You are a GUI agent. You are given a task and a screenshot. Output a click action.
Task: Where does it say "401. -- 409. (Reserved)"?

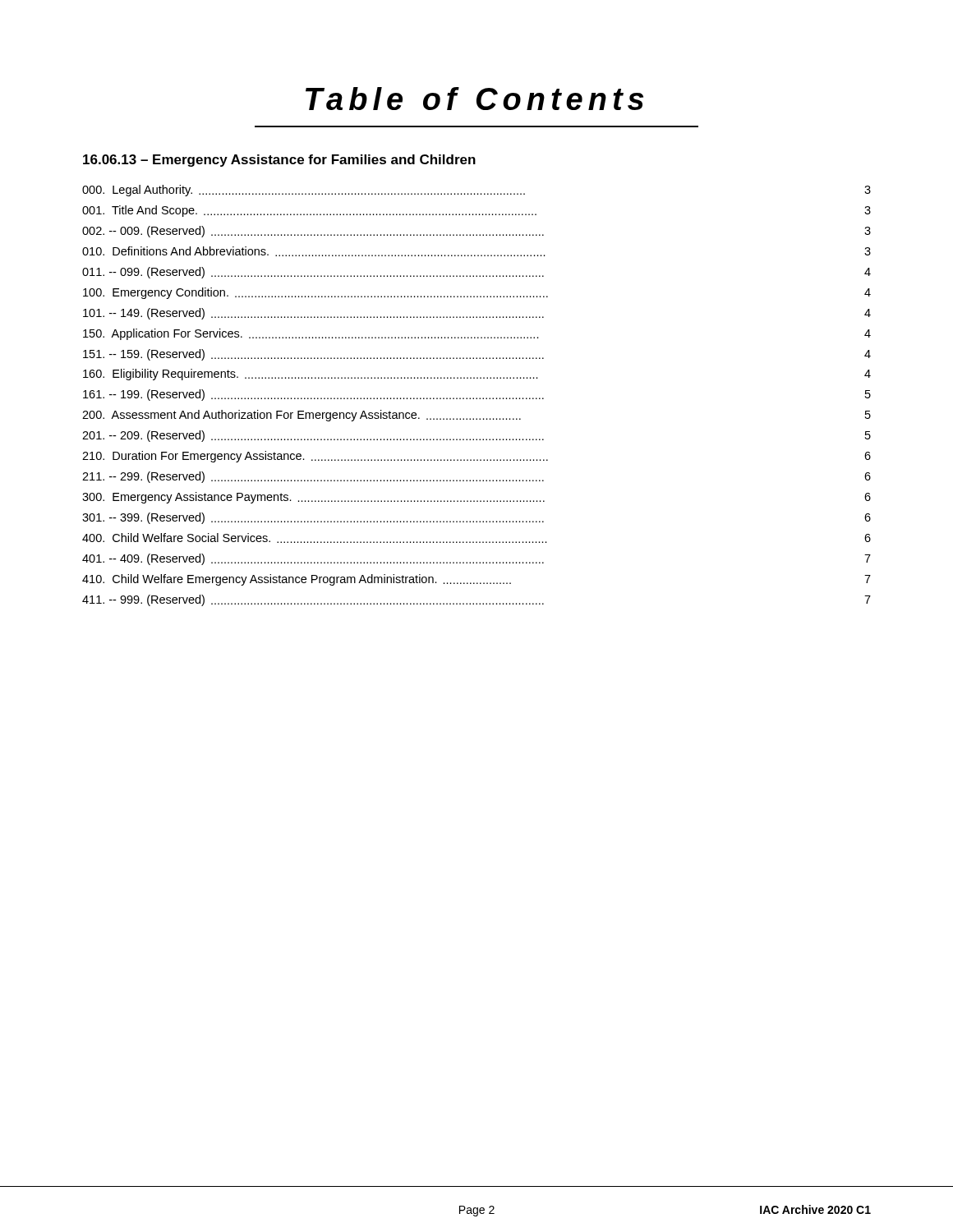pos(476,559)
